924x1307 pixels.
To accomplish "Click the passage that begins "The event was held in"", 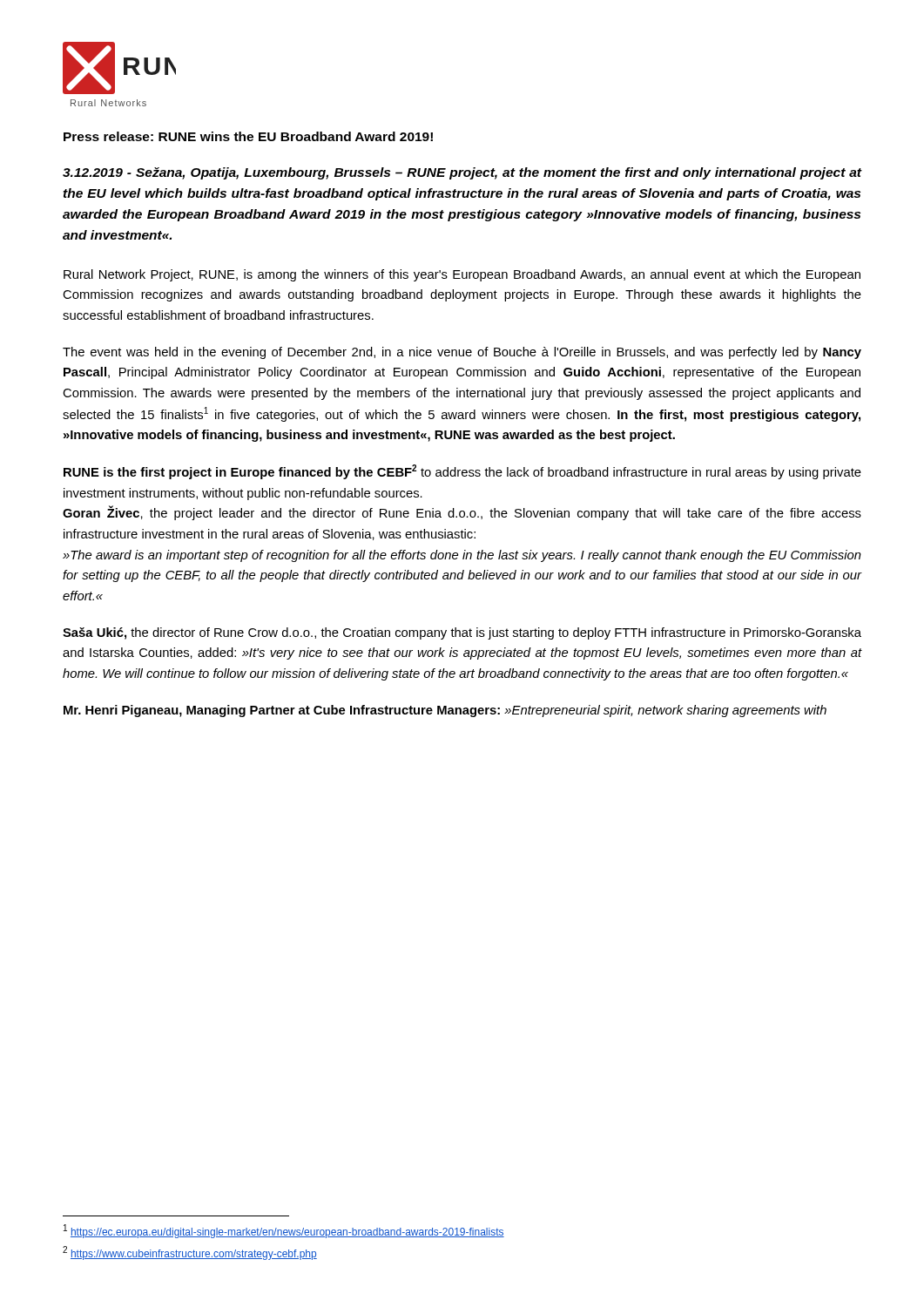I will pyautogui.click(x=462, y=393).
